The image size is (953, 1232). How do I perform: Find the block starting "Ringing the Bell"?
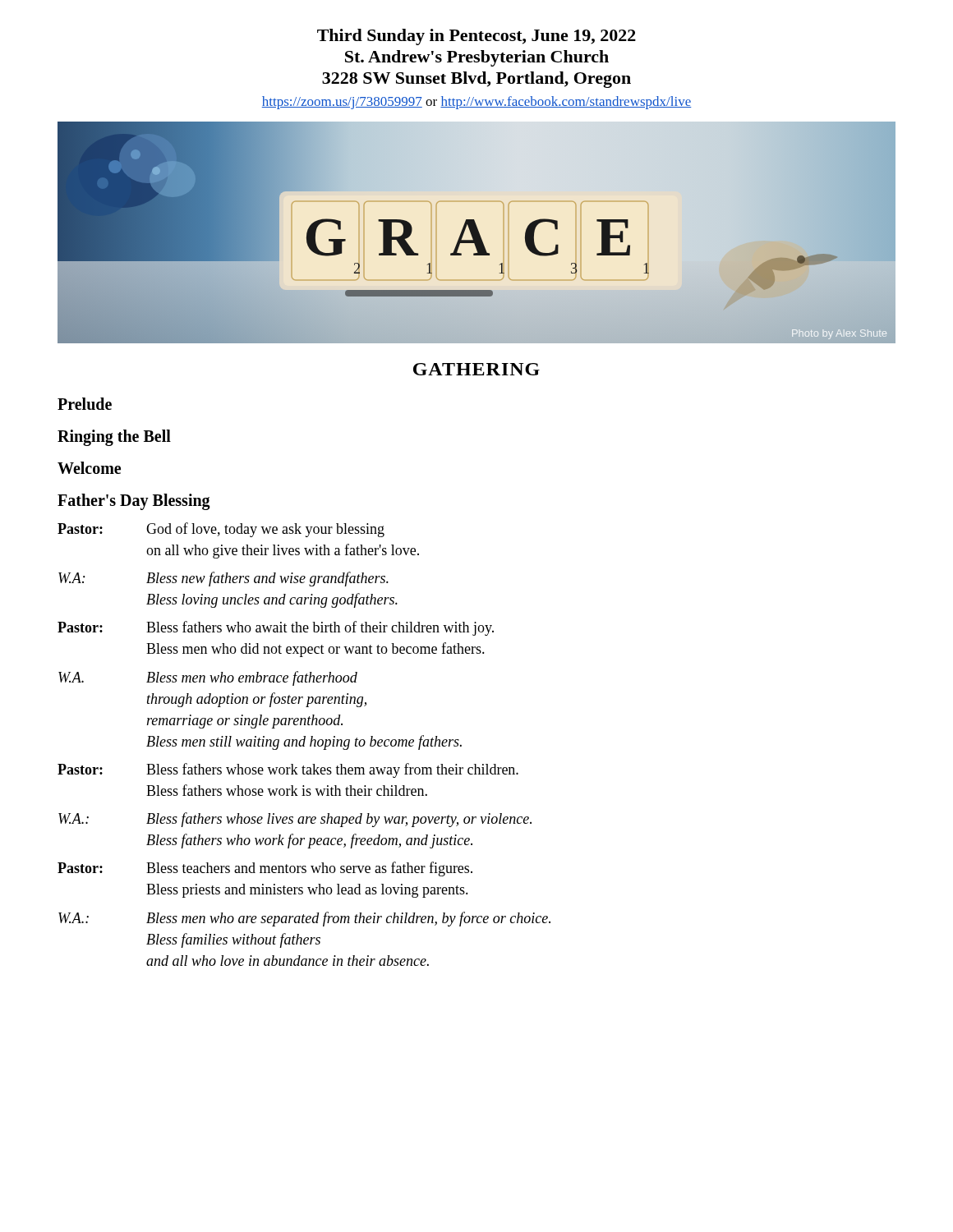coord(114,436)
